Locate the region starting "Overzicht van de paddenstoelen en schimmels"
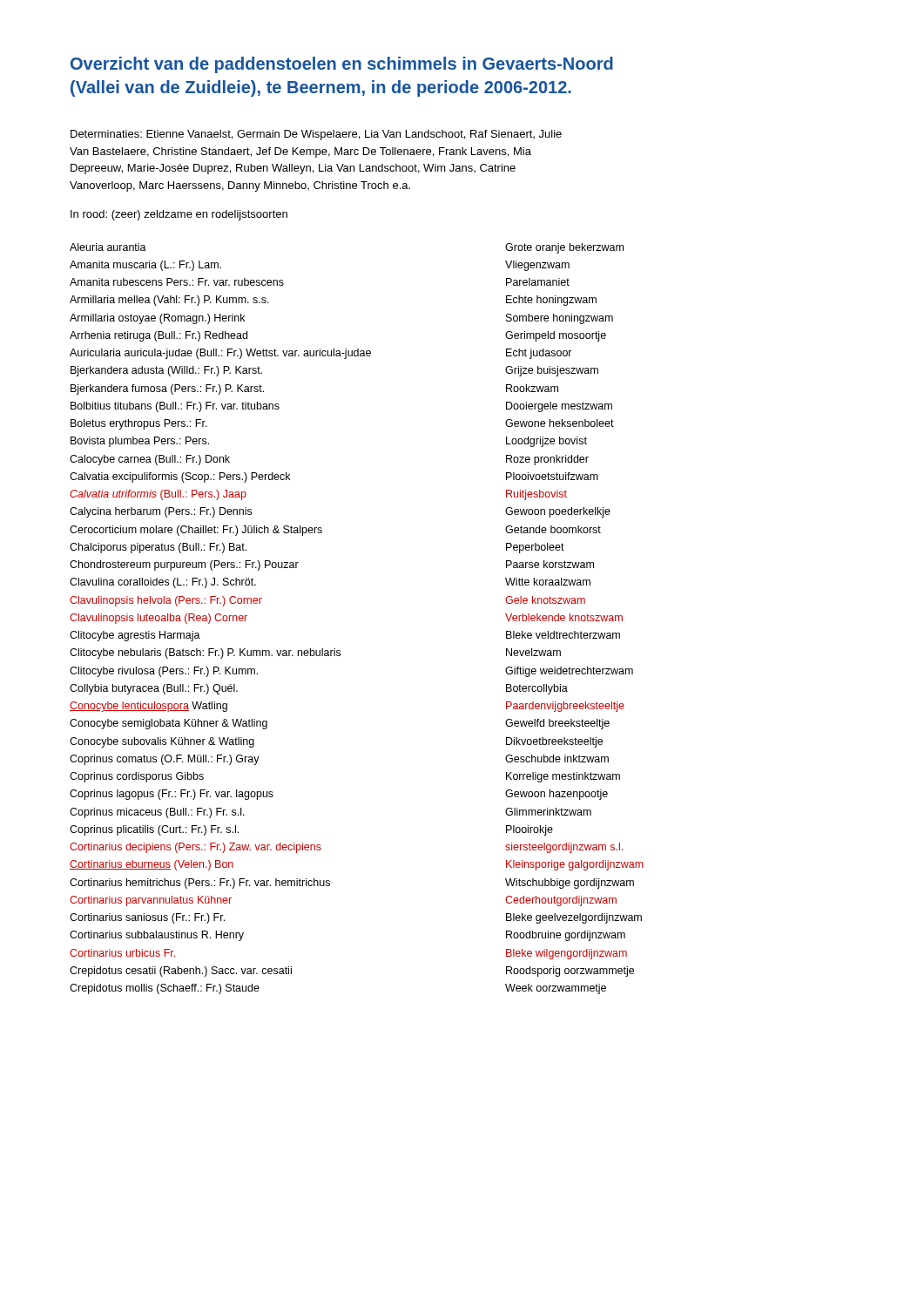Viewport: 924px width, 1307px height. tap(342, 75)
